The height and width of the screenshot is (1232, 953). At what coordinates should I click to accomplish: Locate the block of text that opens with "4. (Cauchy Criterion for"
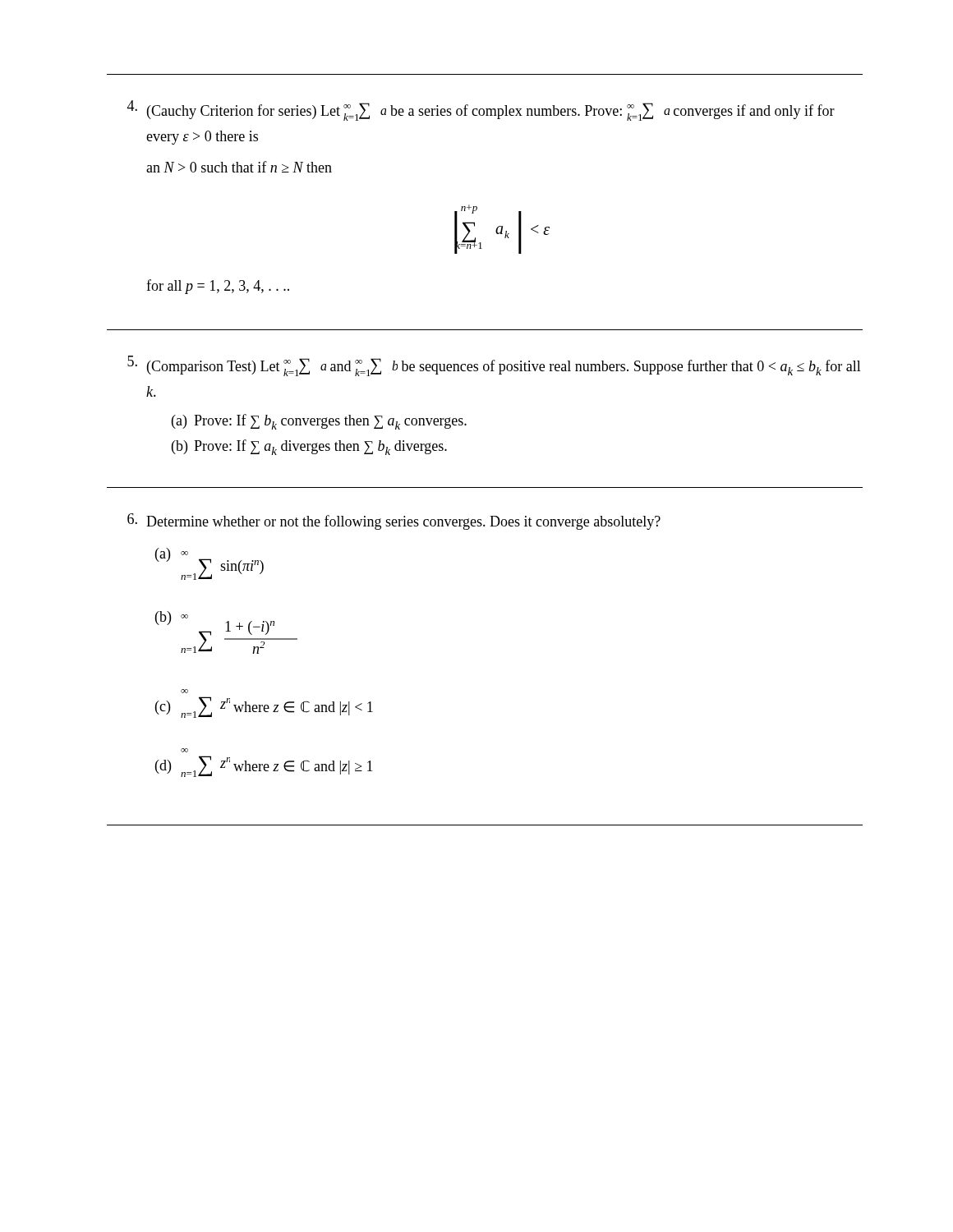tap(485, 202)
